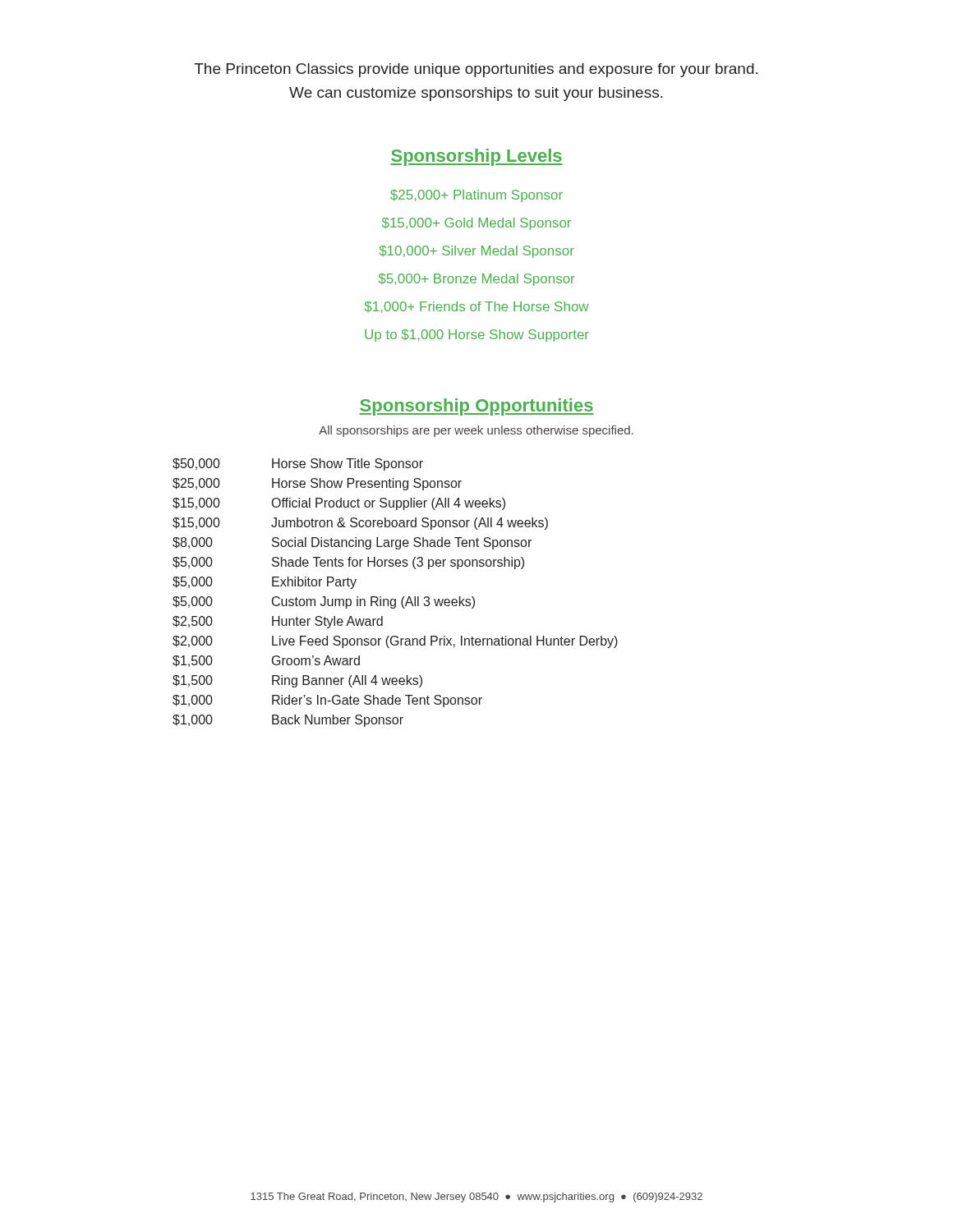Find the list item with the text "$5,000+ Bronze Medal"

(476, 279)
